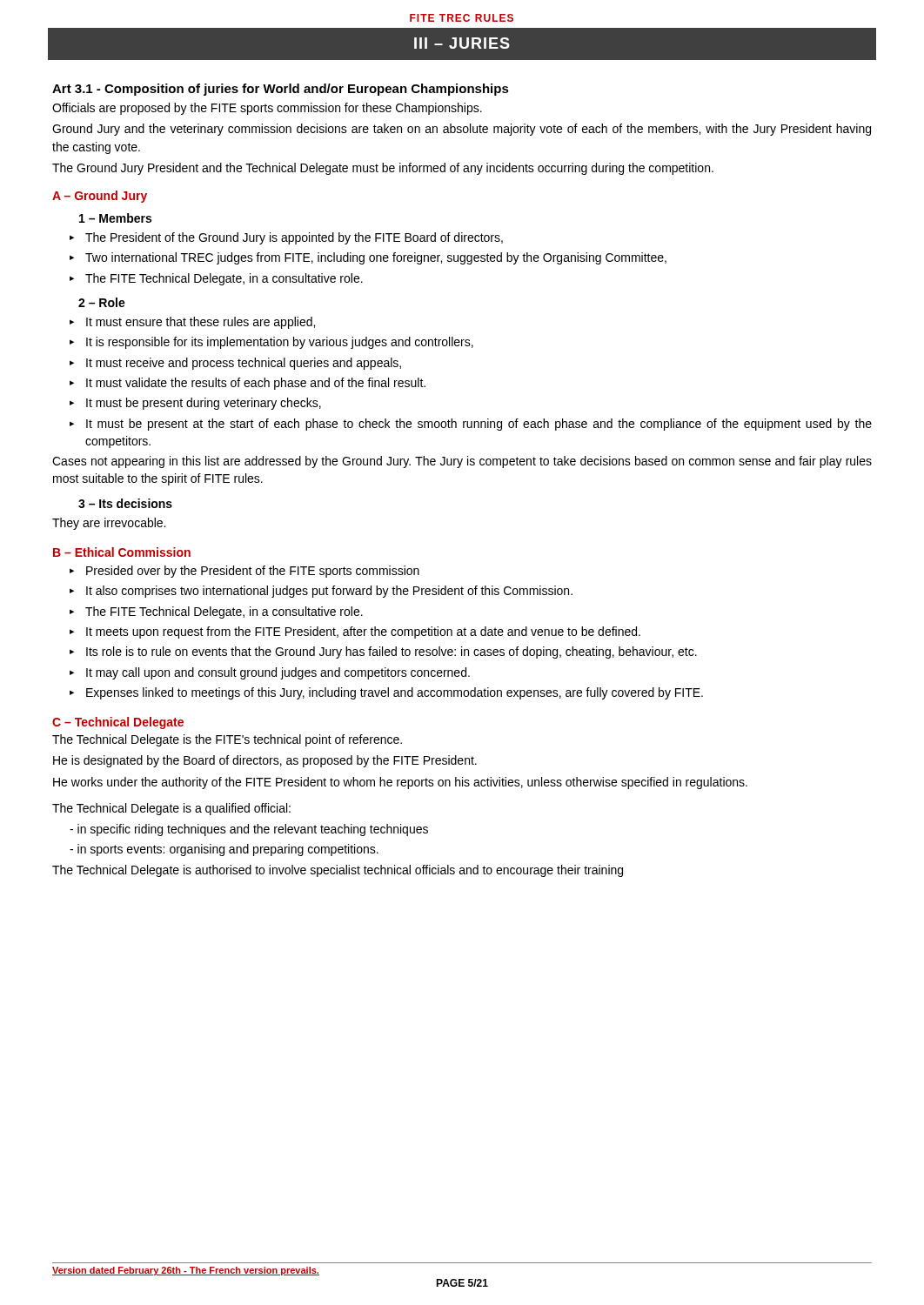The width and height of the screenshot is (924, 1305).
Task: Navigate to the passage starting "▸ It must ensure that these"
Action: coord(192,323)
